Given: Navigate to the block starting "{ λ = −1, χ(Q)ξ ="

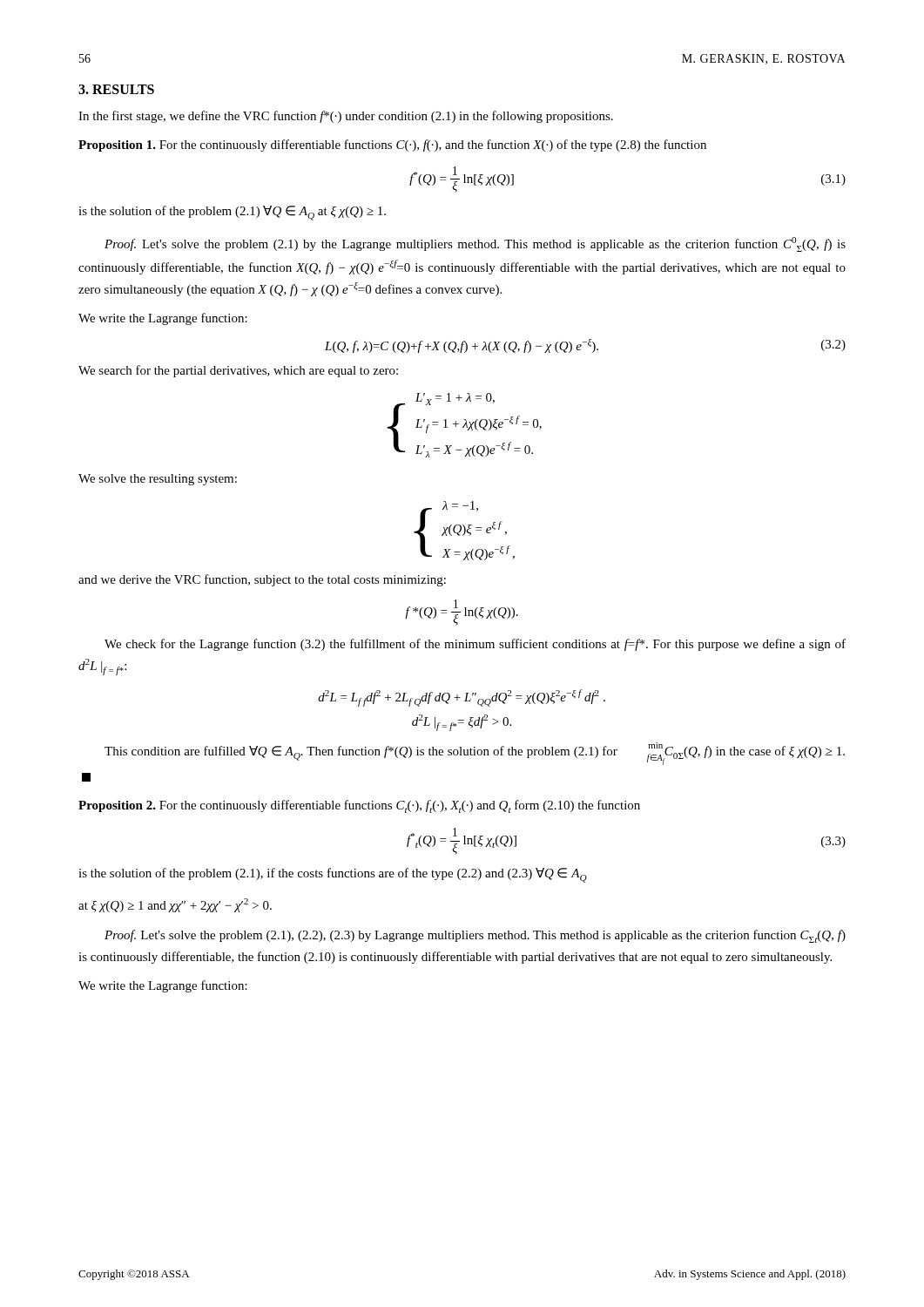Looking at the screenshot, I should tap(462, 529).
